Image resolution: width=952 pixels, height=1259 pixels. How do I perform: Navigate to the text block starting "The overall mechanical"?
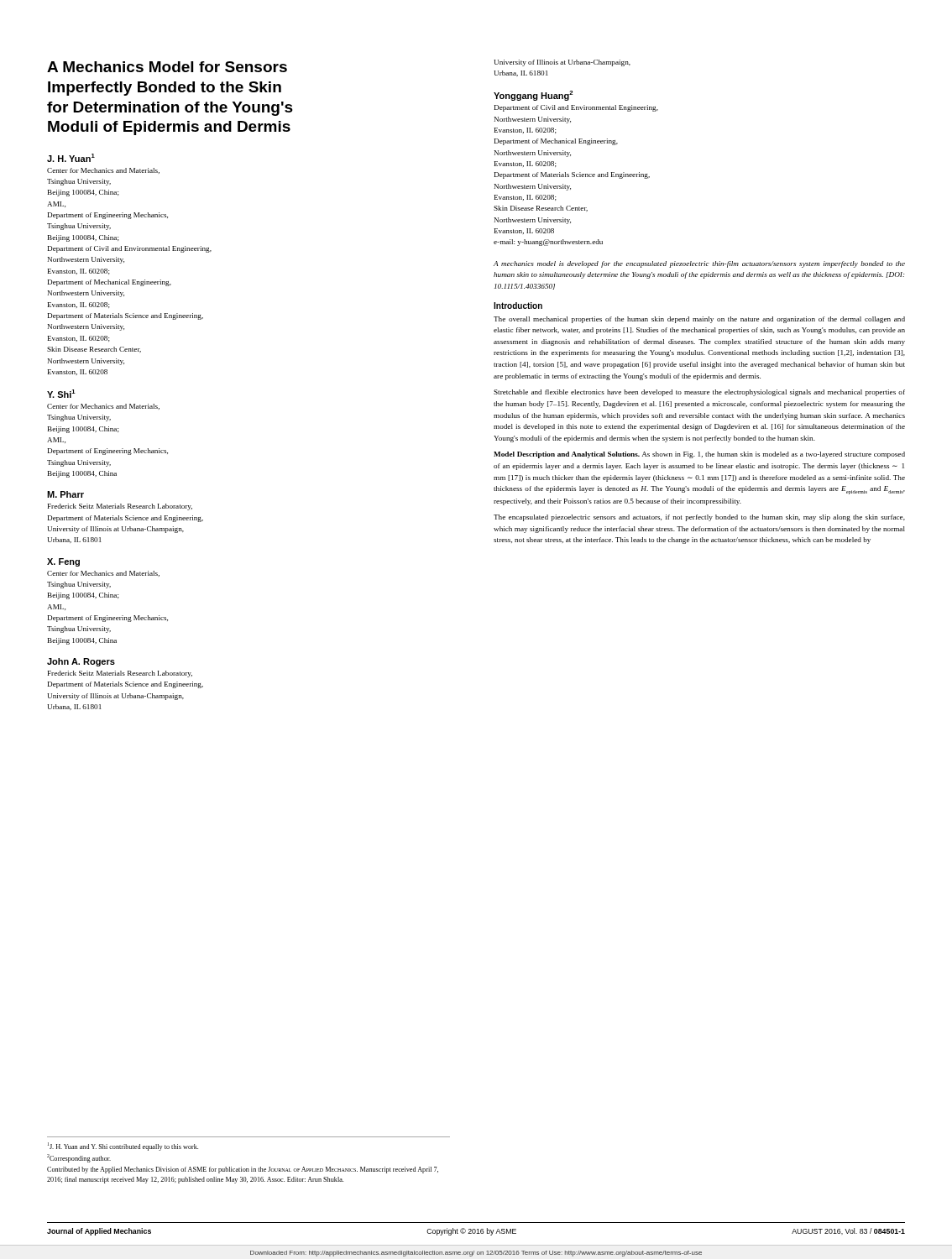pyautogui.click(x=699, y=348)
